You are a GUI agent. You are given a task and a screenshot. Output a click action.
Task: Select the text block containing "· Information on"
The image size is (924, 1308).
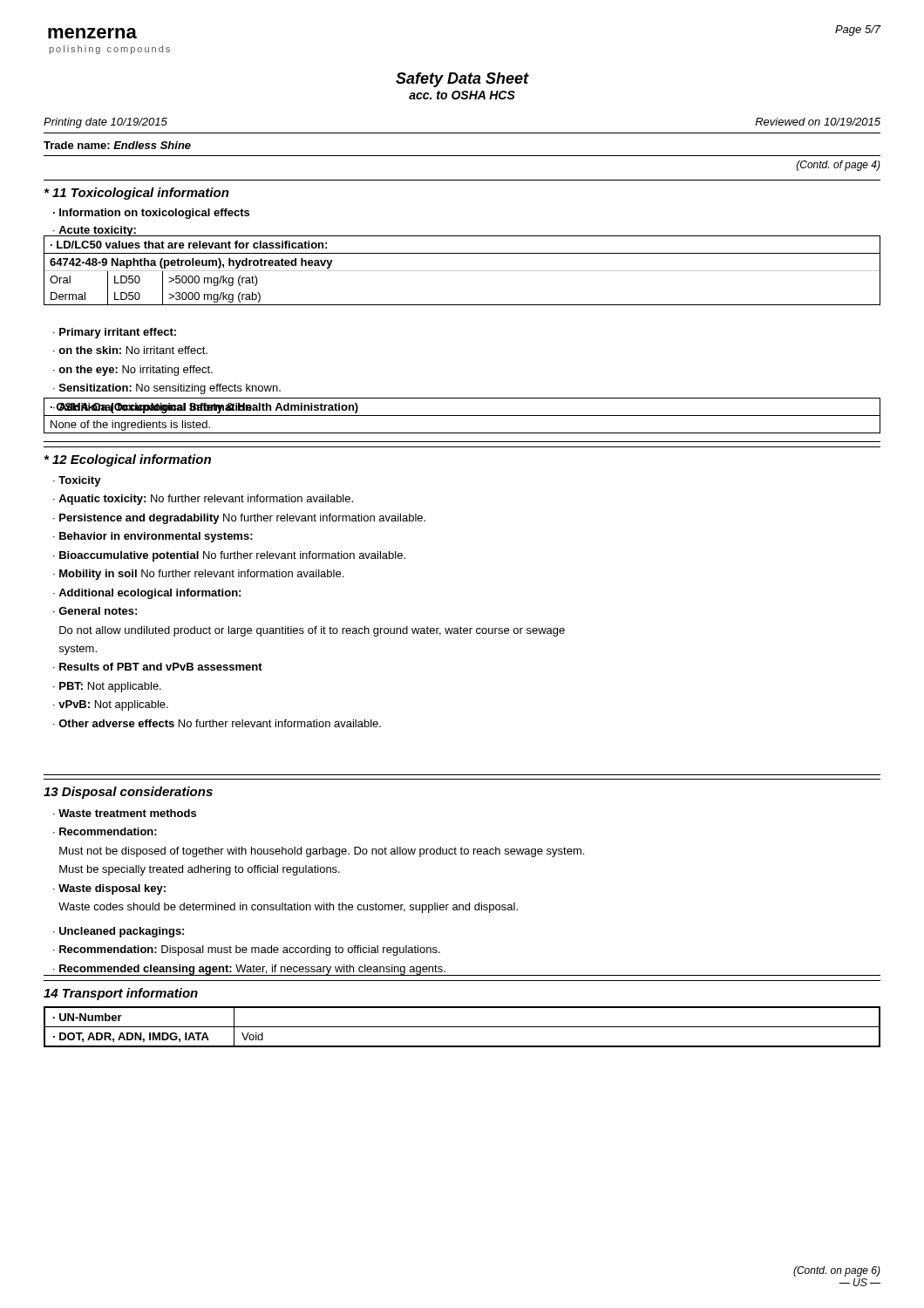coord(151,221)
